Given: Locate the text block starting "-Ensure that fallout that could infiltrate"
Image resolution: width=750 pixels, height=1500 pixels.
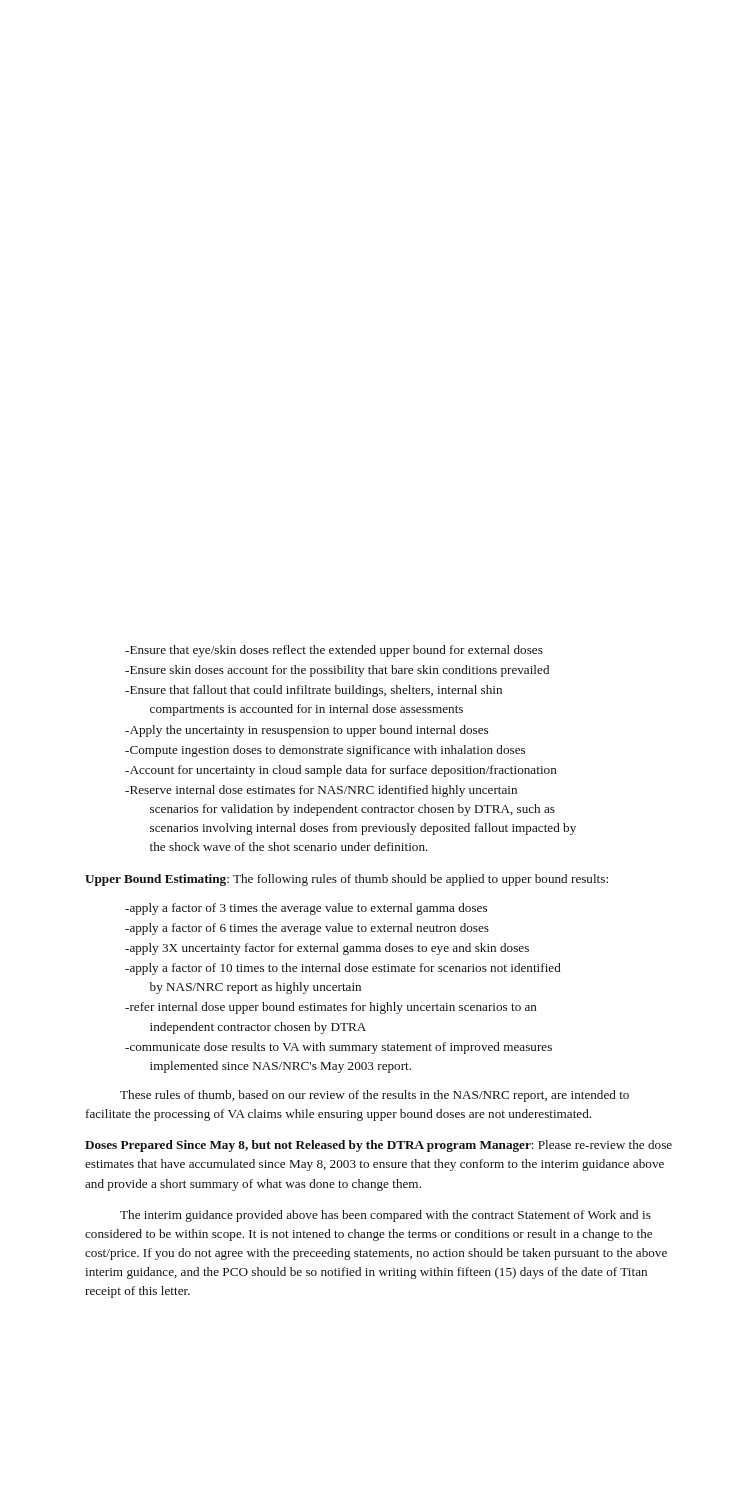Looking at the screenshot, I should click(x=314, y=699).
